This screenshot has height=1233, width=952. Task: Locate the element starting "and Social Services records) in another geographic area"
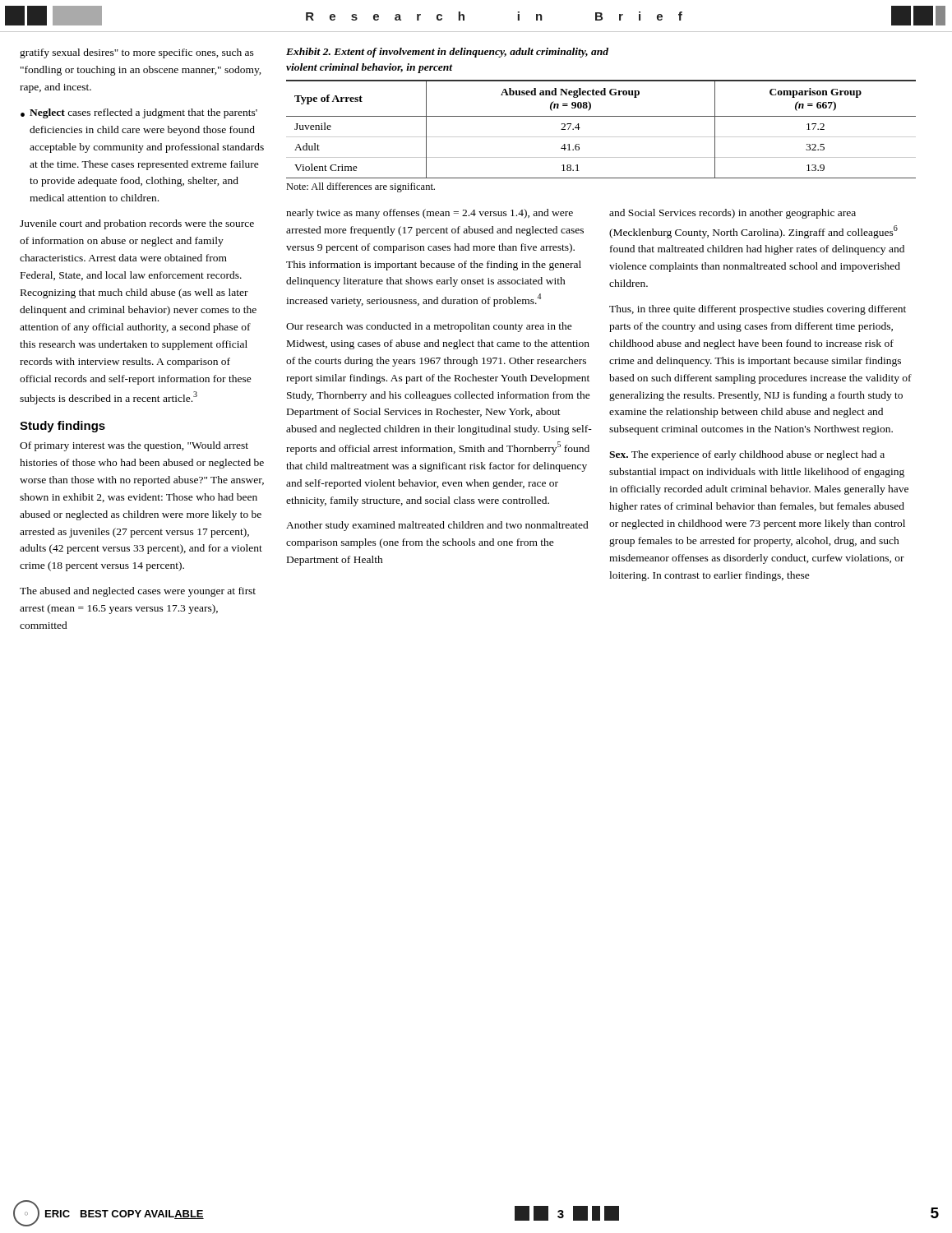click(x=757, y=248)
